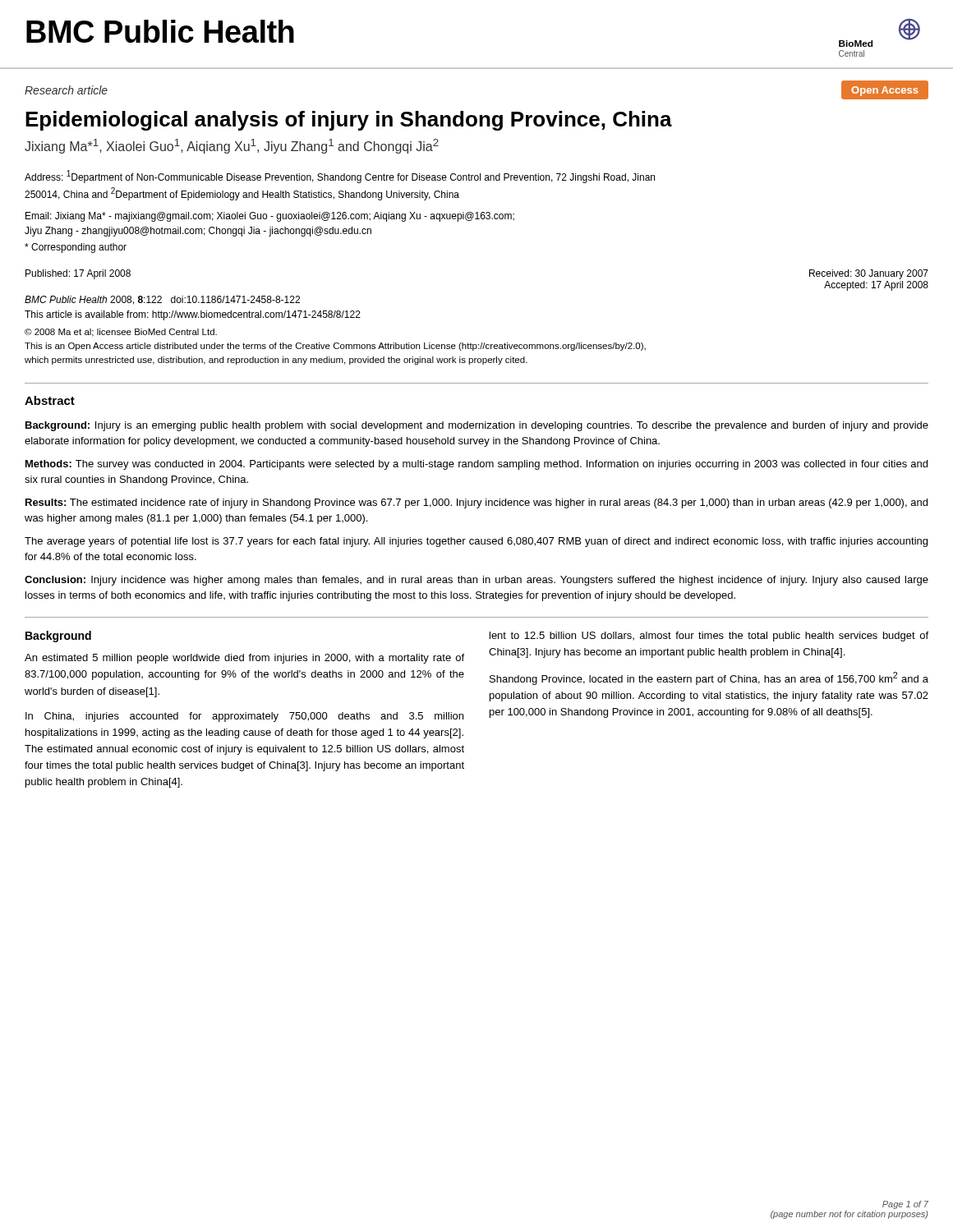
Task: Click the passage that begins "lent to 12.5 billion"
Action: [709, 643]
